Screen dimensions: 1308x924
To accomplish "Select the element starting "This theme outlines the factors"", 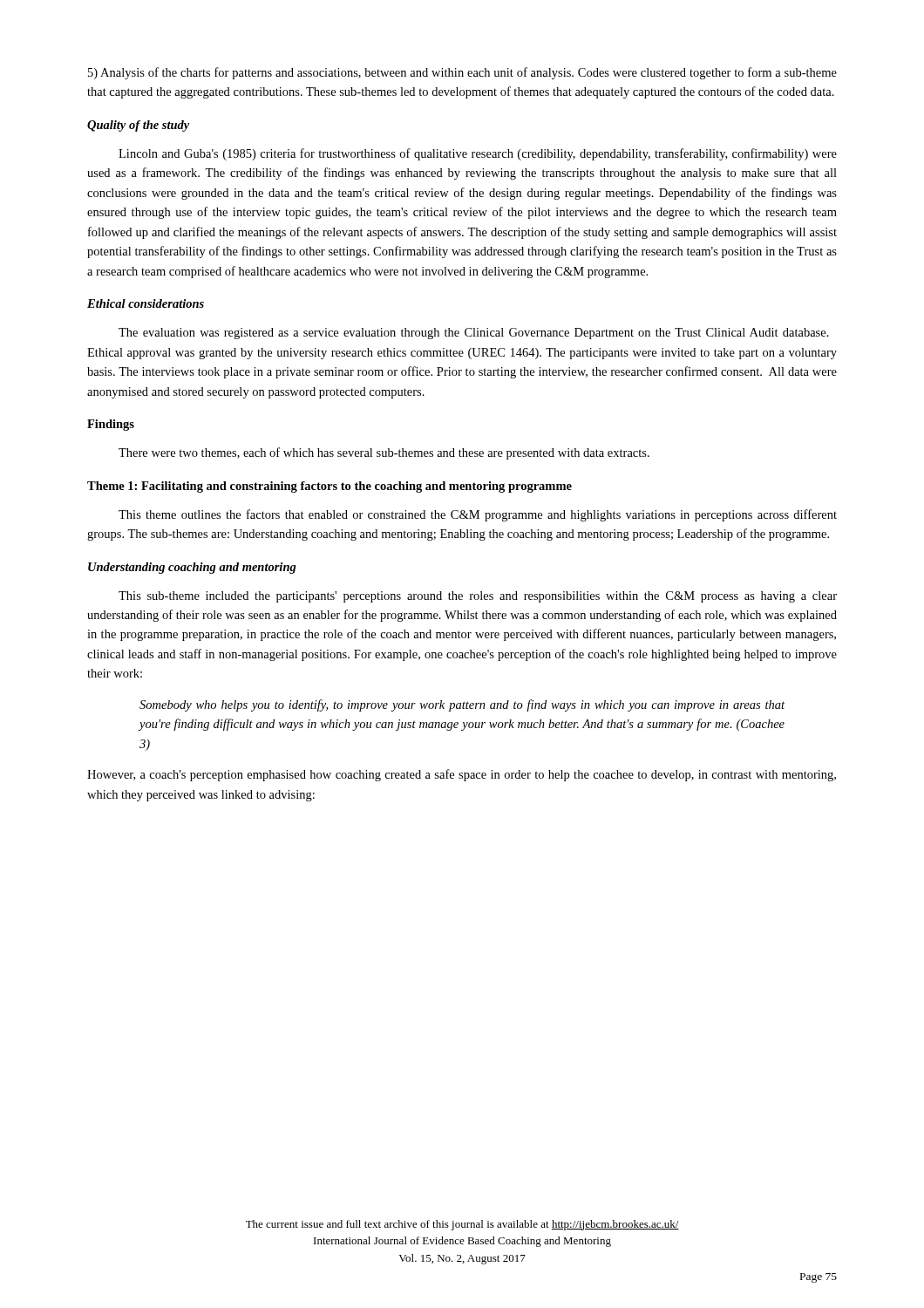I will point(462,524).
